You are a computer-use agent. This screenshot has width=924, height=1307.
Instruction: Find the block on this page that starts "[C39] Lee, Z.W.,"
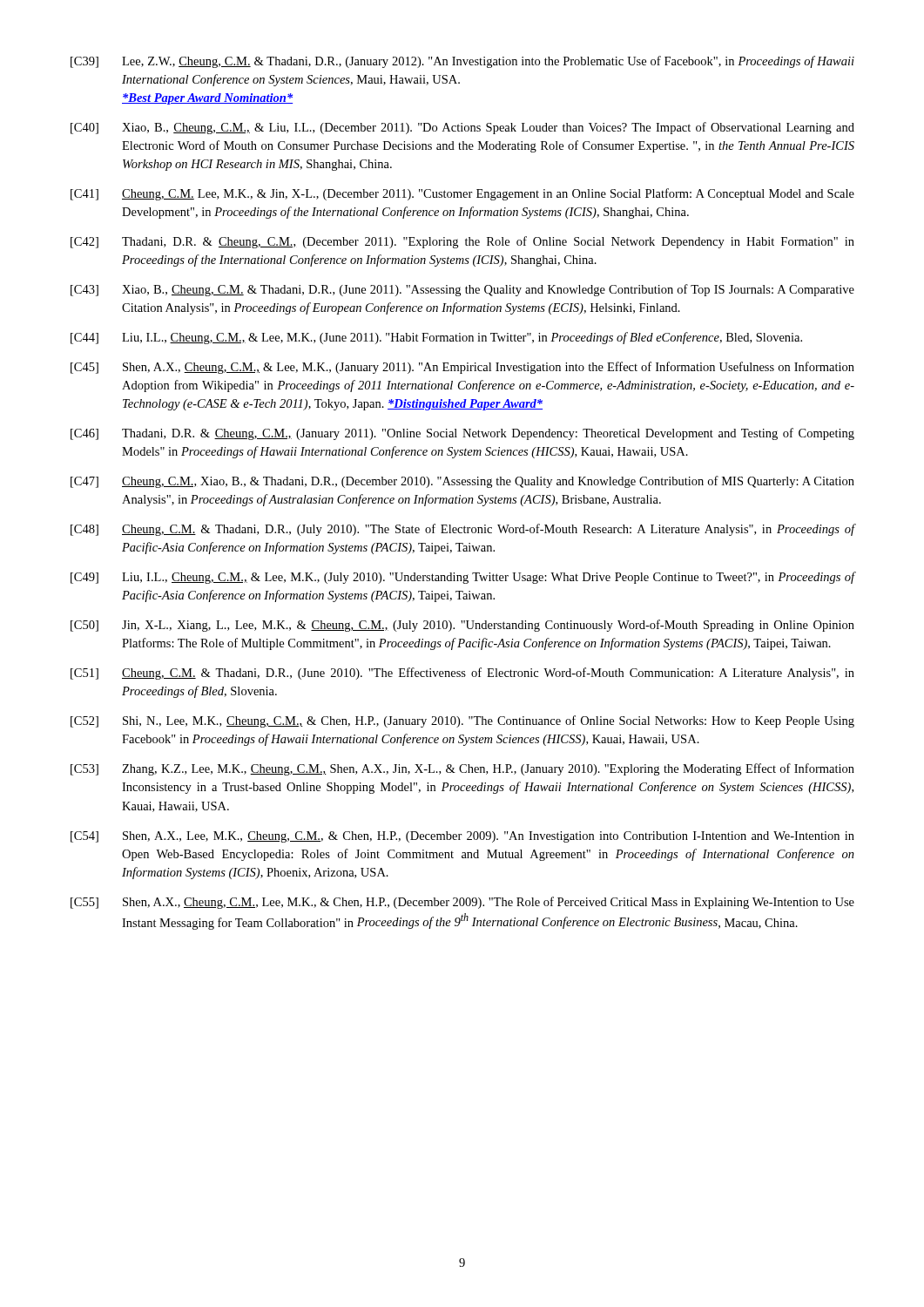point(462,80)
